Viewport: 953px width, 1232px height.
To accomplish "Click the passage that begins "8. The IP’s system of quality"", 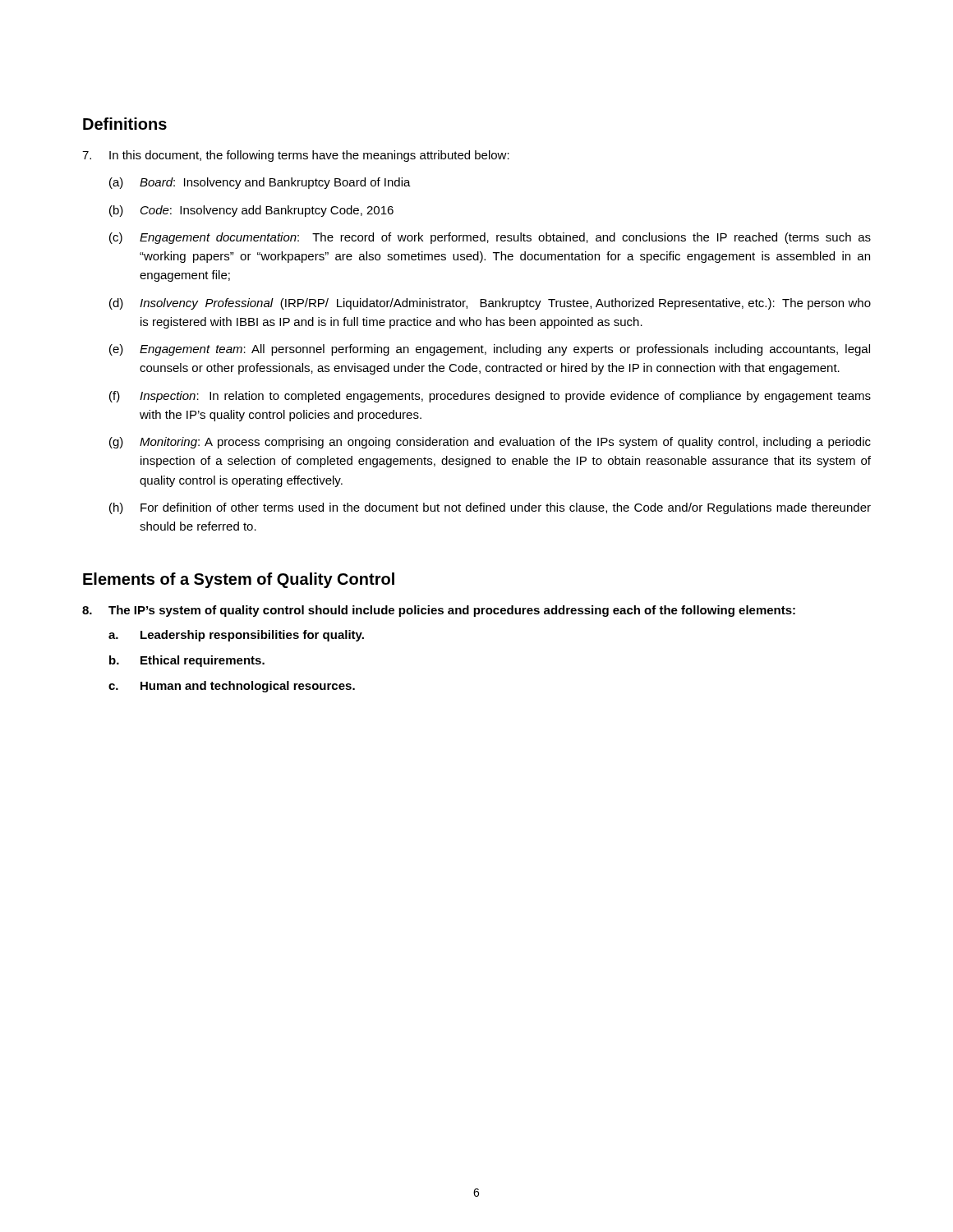I will (x=439, y=610).
